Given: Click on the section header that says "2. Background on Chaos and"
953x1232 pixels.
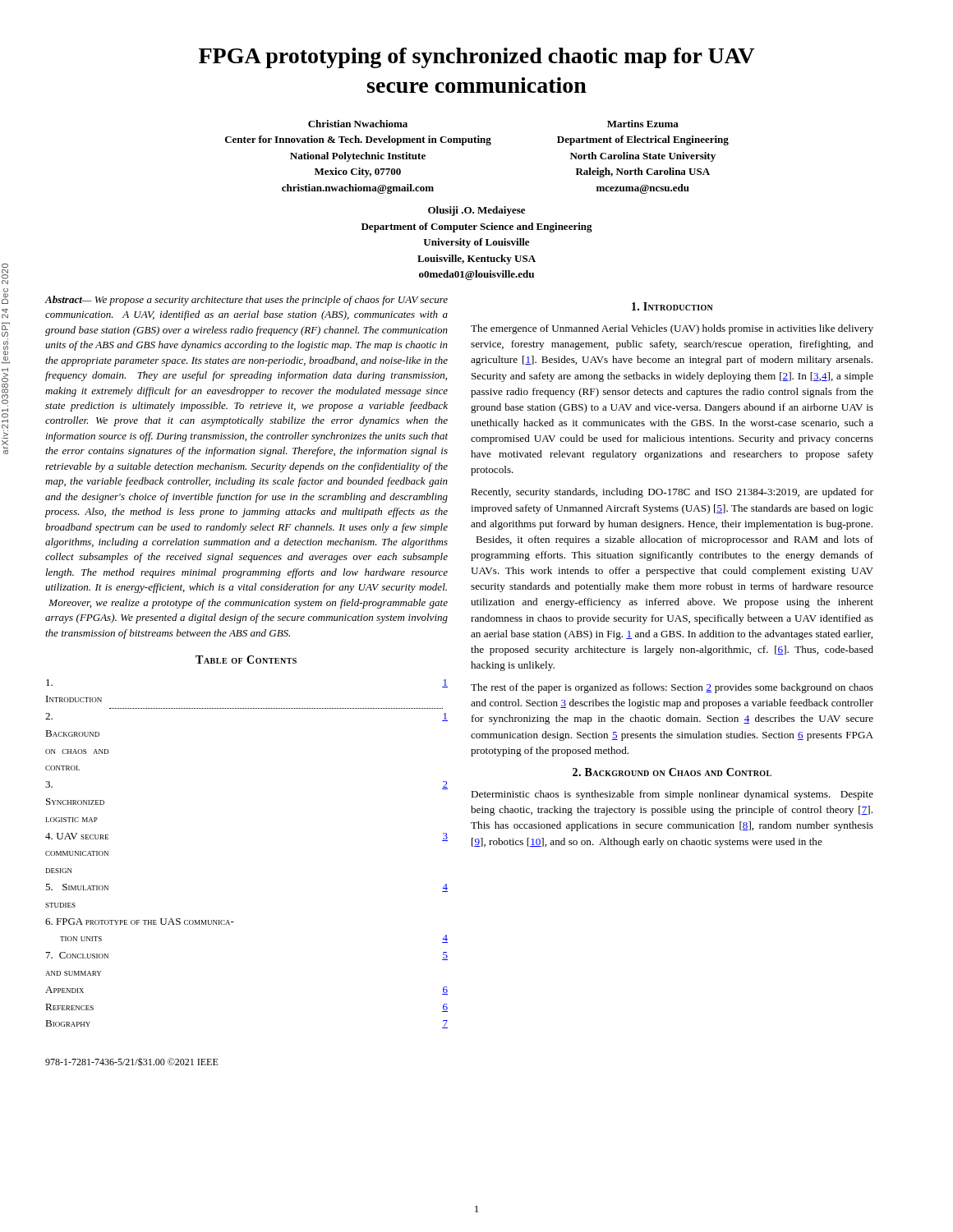Looking at the screenshot, I should pyautogui.click(x=672, y=772).
